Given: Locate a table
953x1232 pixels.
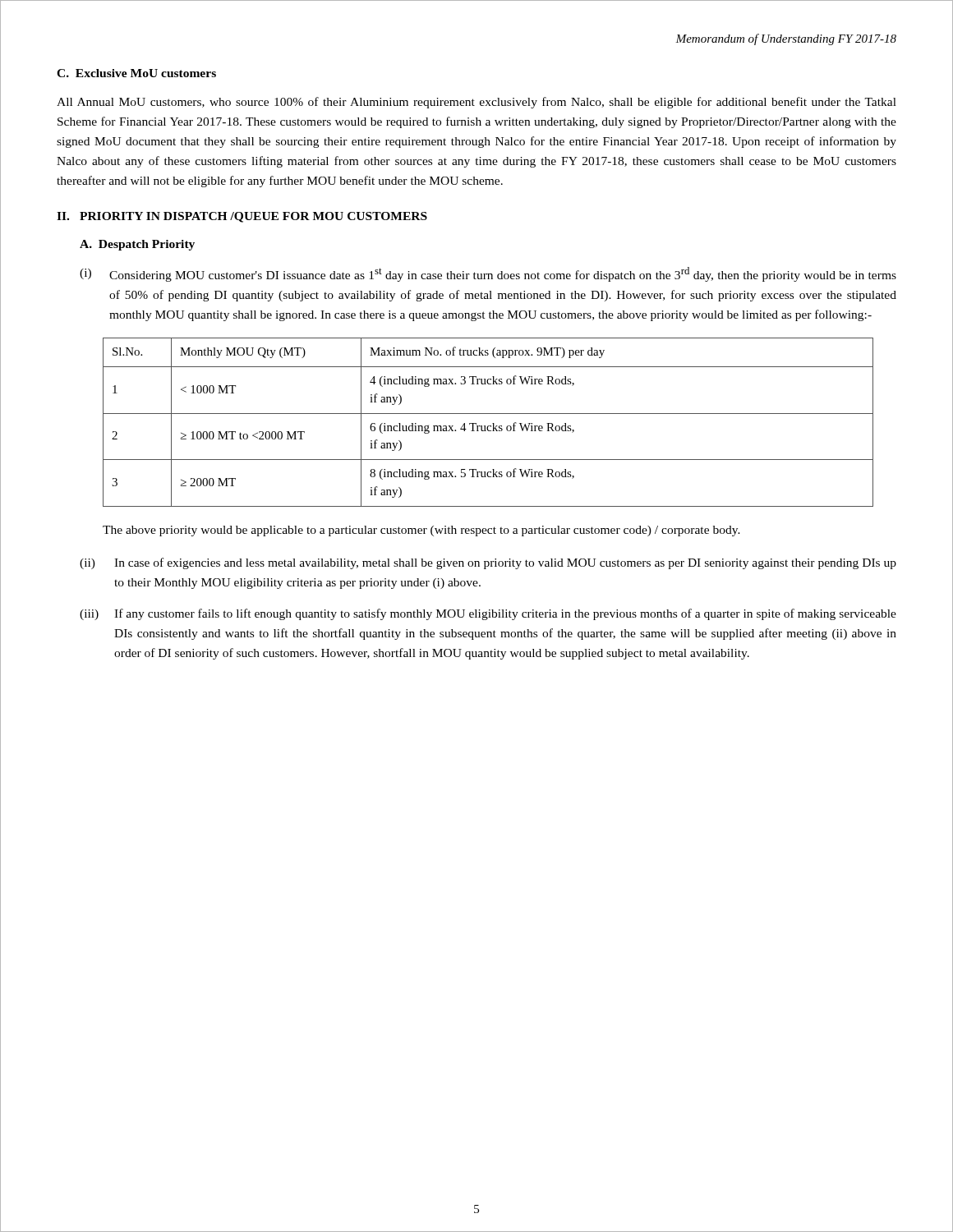Looking at the screenshot, I should 488,422.
